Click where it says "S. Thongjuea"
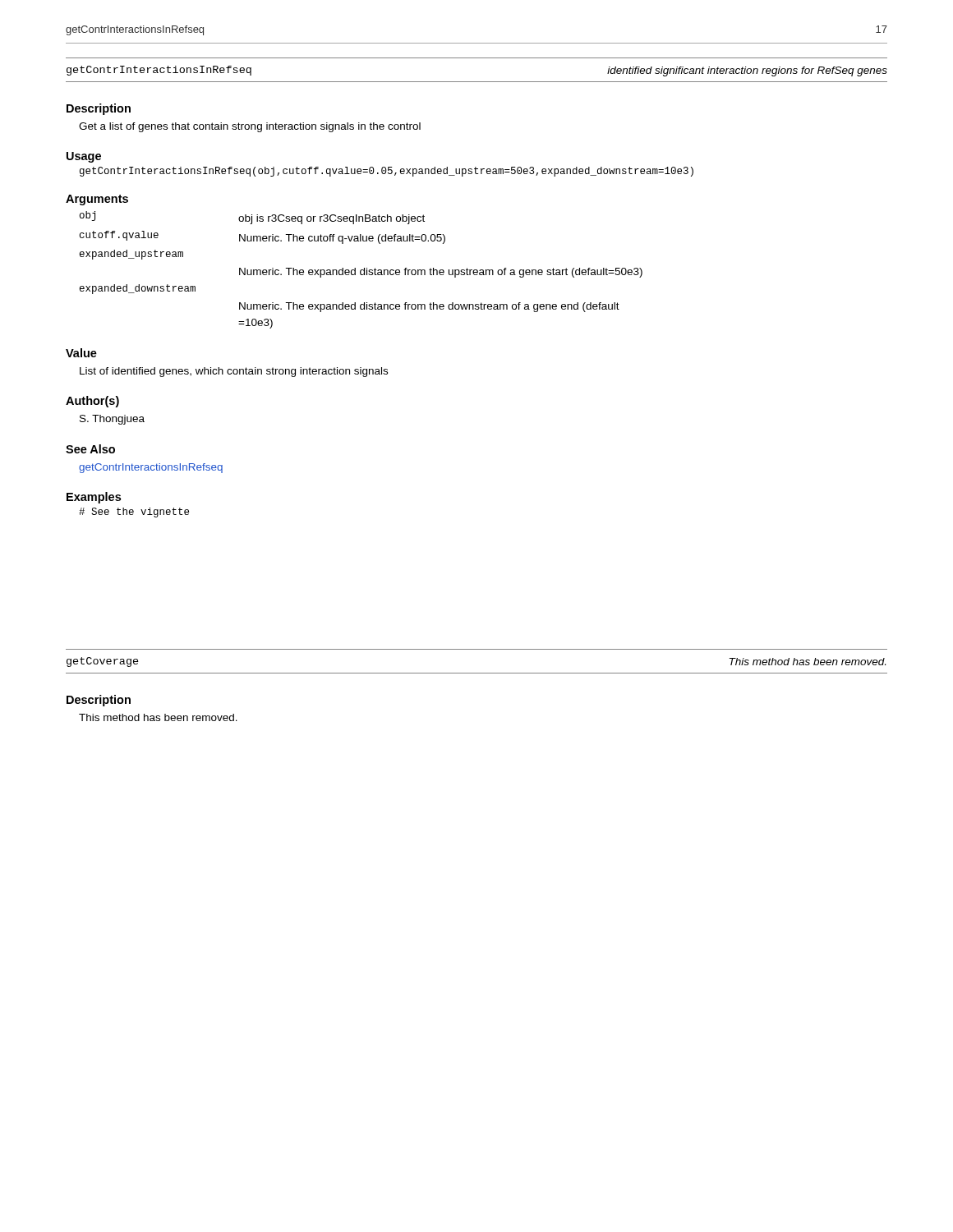 coord(112,419)
